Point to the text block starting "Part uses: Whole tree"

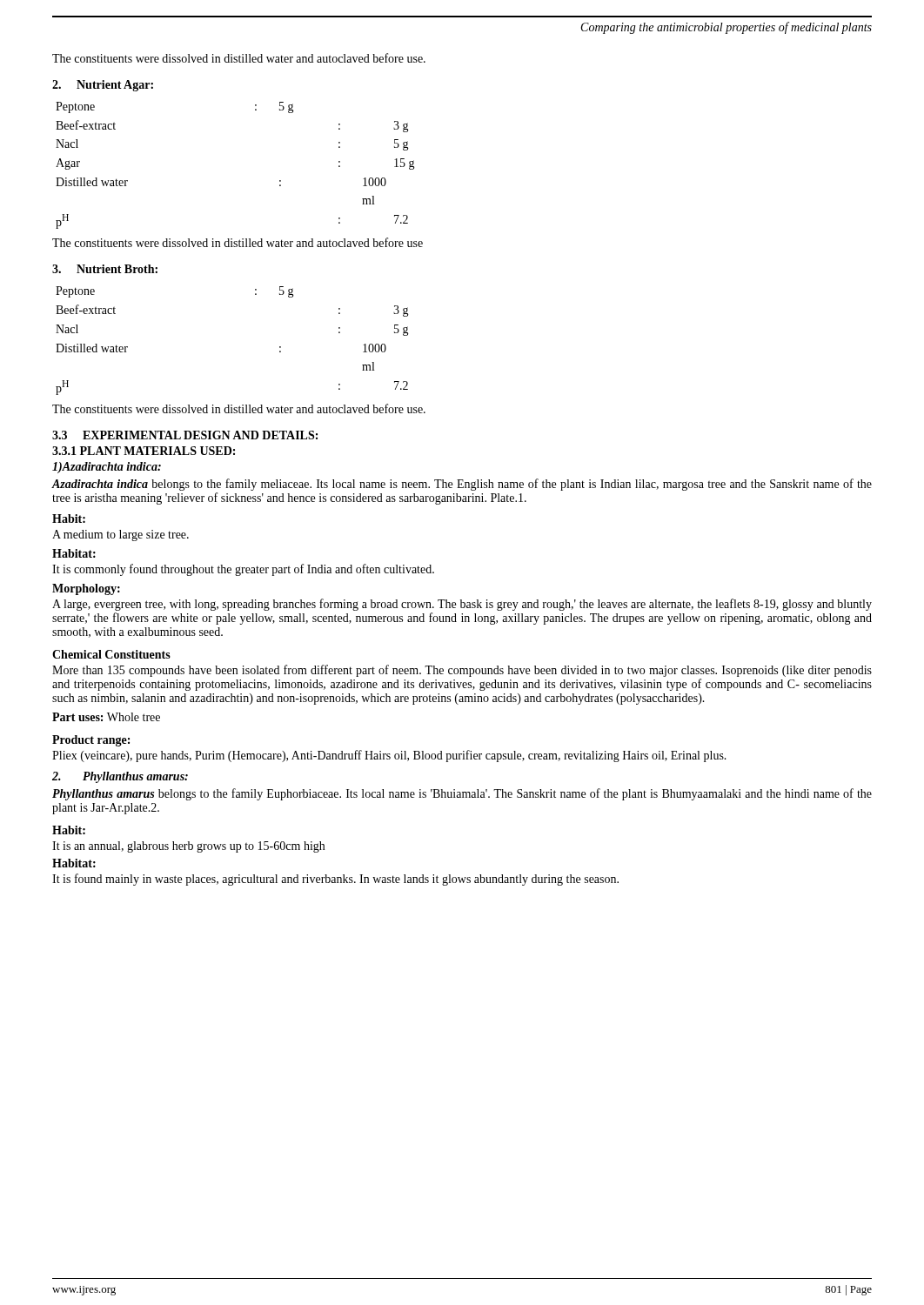click(x=106, y=717)
